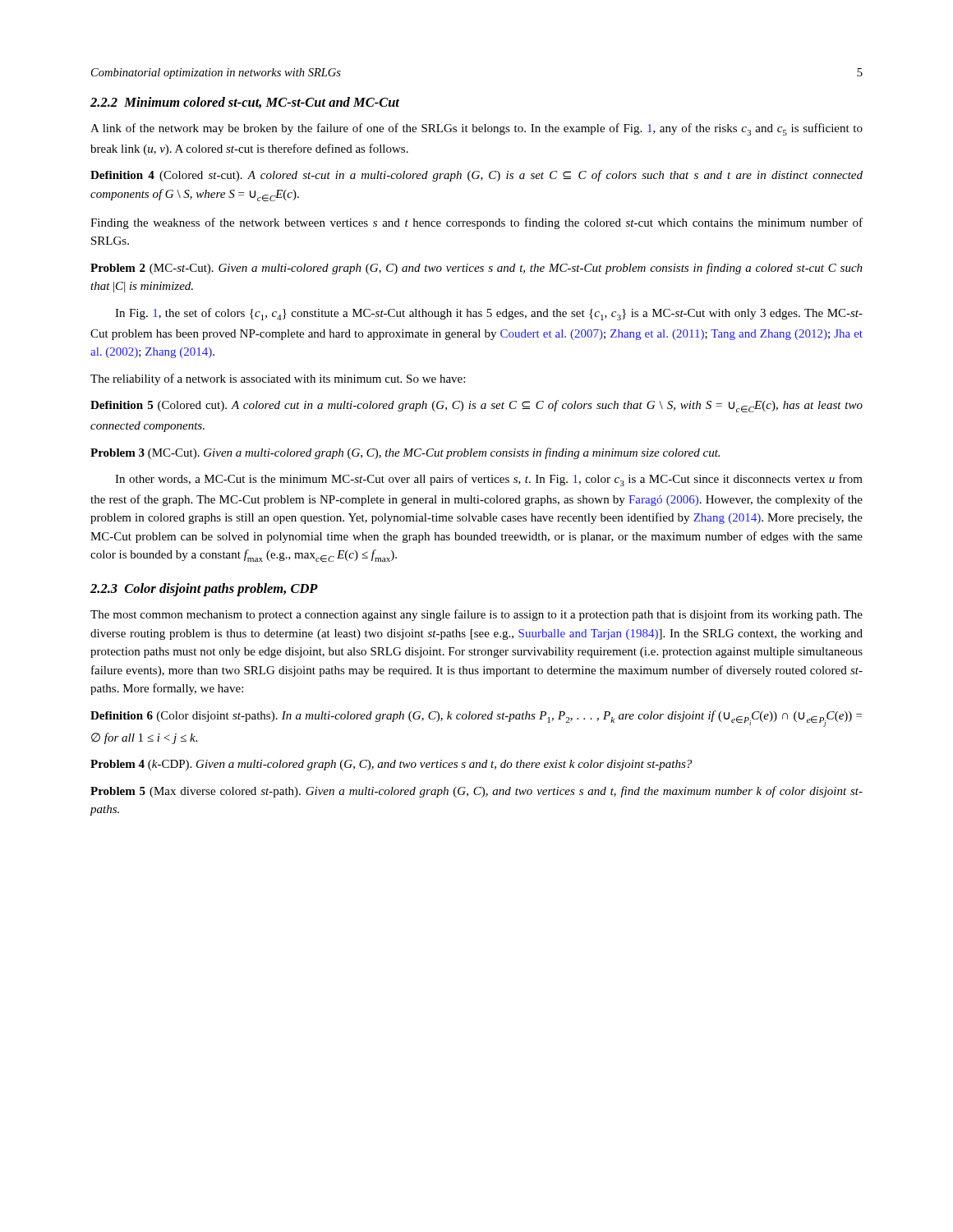
Task: Find the section header that says "2.2.2 Minimum colored st-cut,"
Action: (x=245, y=103)
